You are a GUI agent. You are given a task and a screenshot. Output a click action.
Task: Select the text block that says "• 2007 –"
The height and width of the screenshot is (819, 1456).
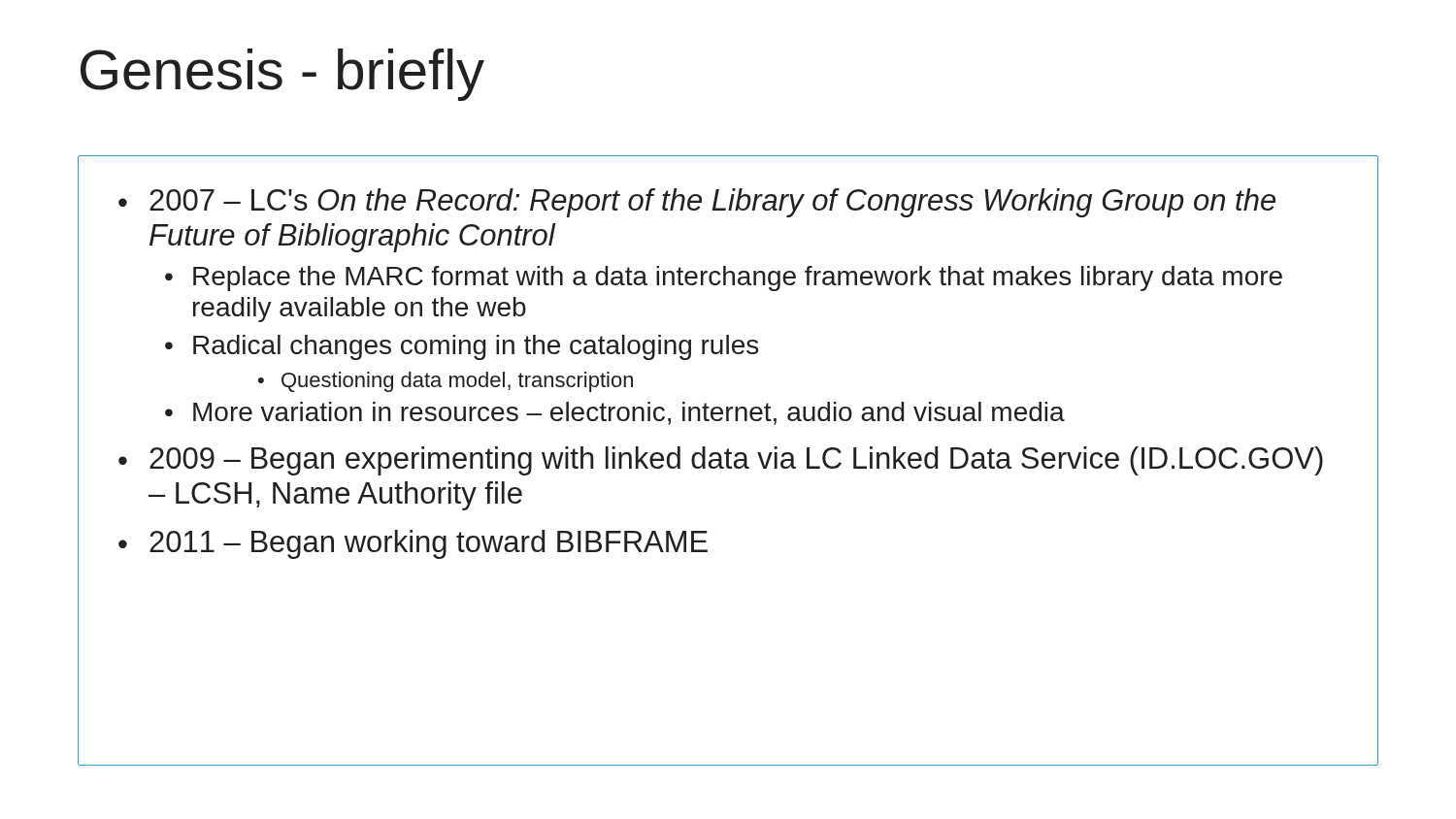tap(697, 203)
